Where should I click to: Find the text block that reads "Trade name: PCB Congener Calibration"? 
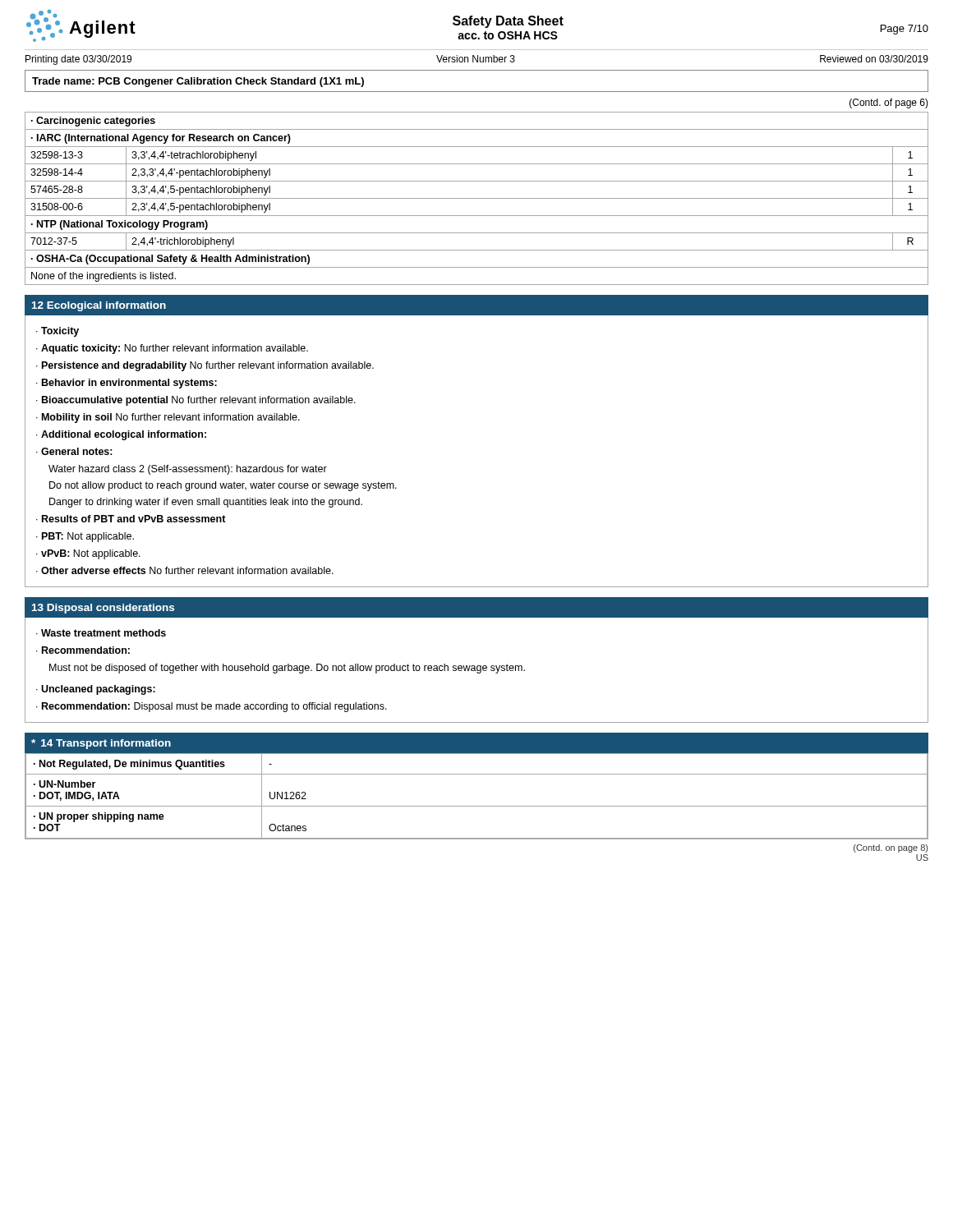click(x=198, y=81)
